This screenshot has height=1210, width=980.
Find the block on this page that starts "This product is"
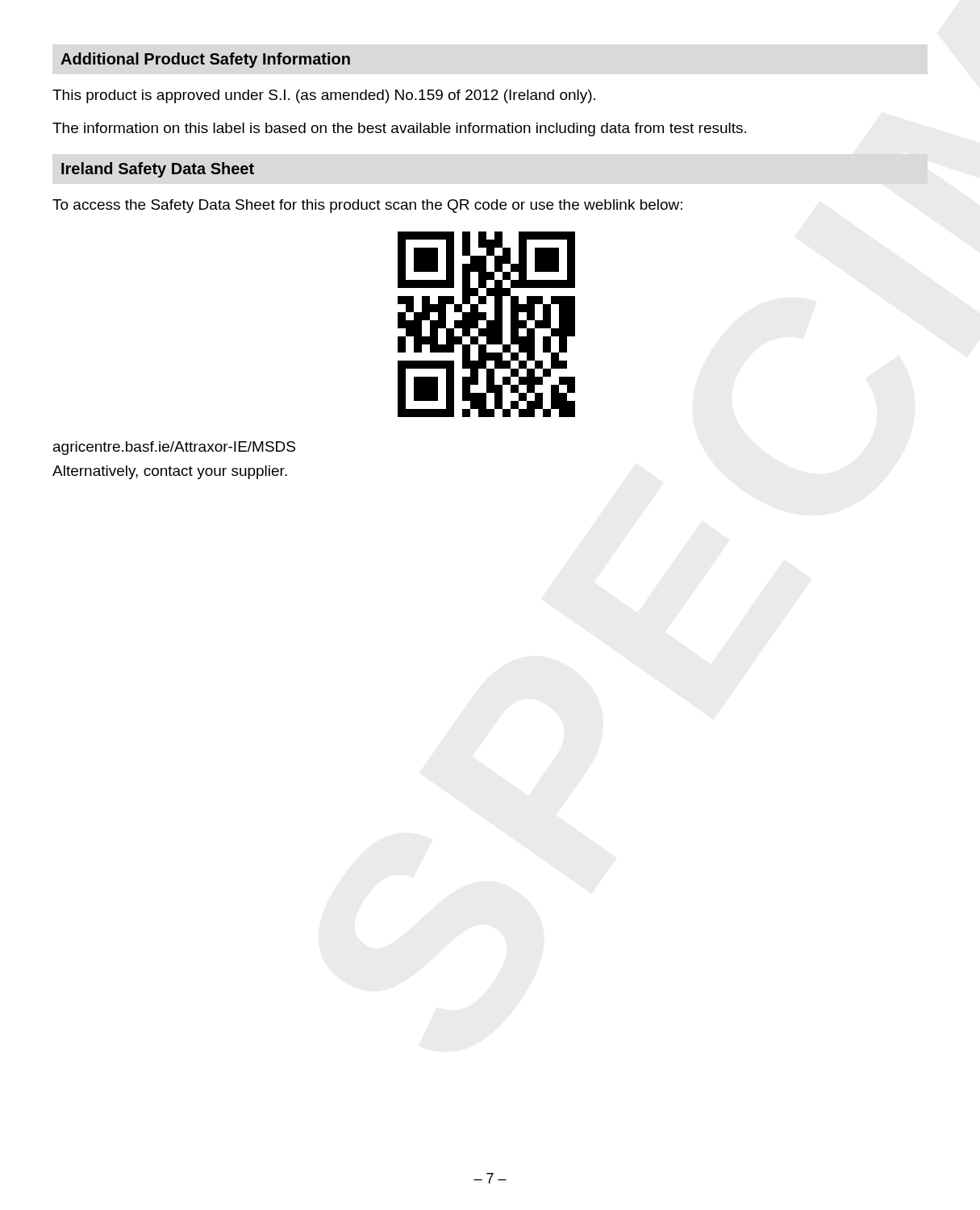coord(325,95)
